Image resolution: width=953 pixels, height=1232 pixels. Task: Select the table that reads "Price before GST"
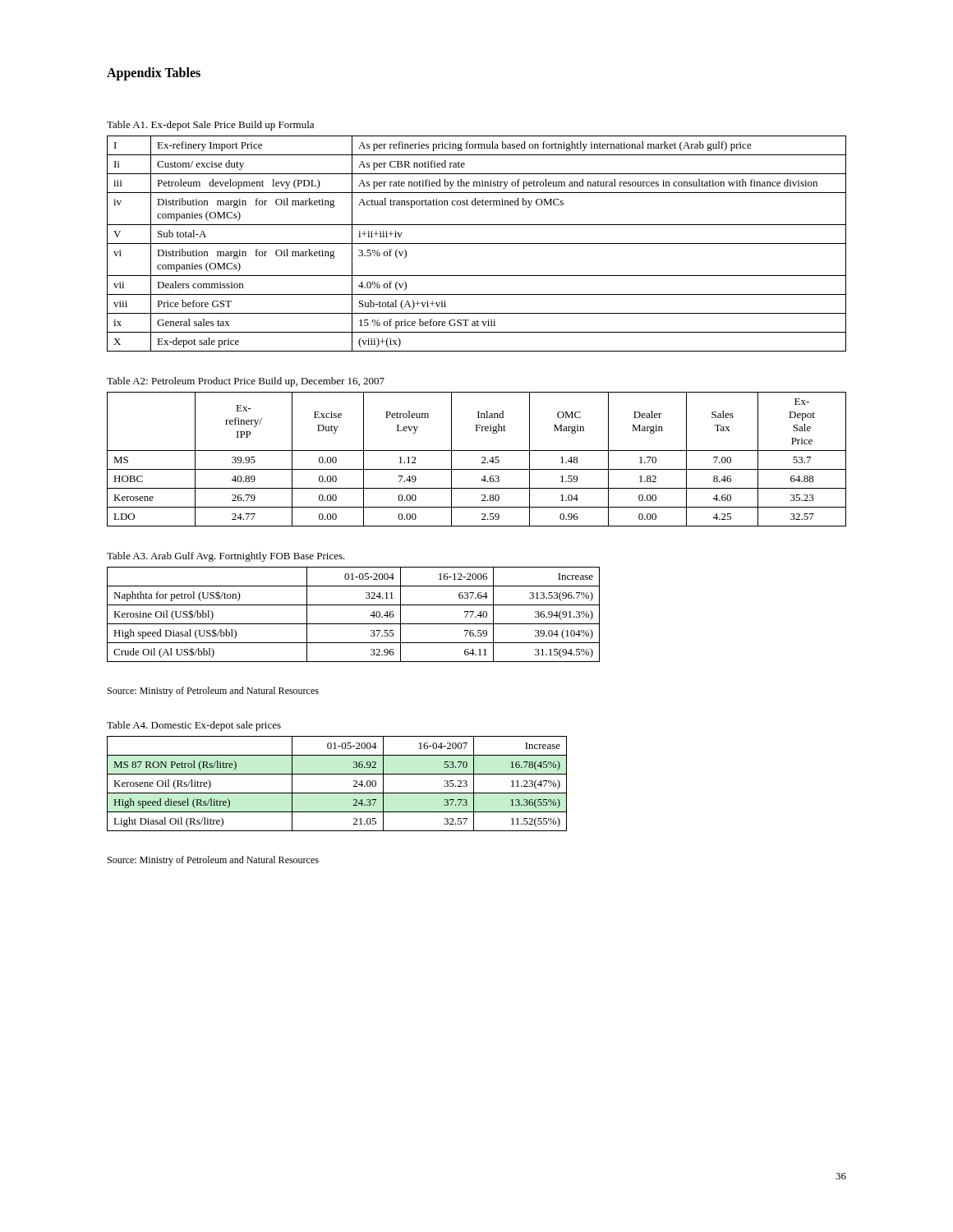[x=476, y=244]
